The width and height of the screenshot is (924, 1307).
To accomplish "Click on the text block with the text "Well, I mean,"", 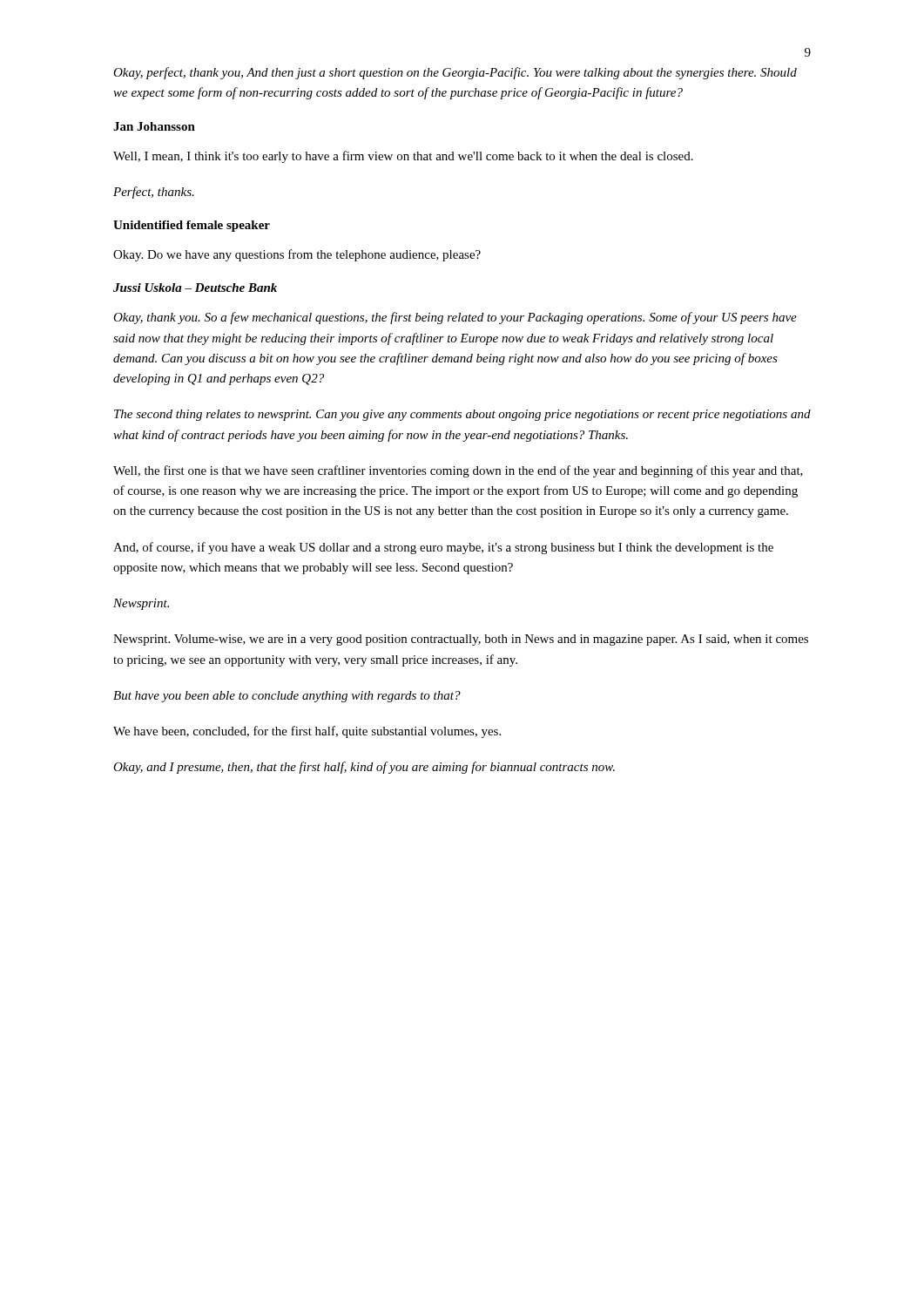I will coord(462,156).
